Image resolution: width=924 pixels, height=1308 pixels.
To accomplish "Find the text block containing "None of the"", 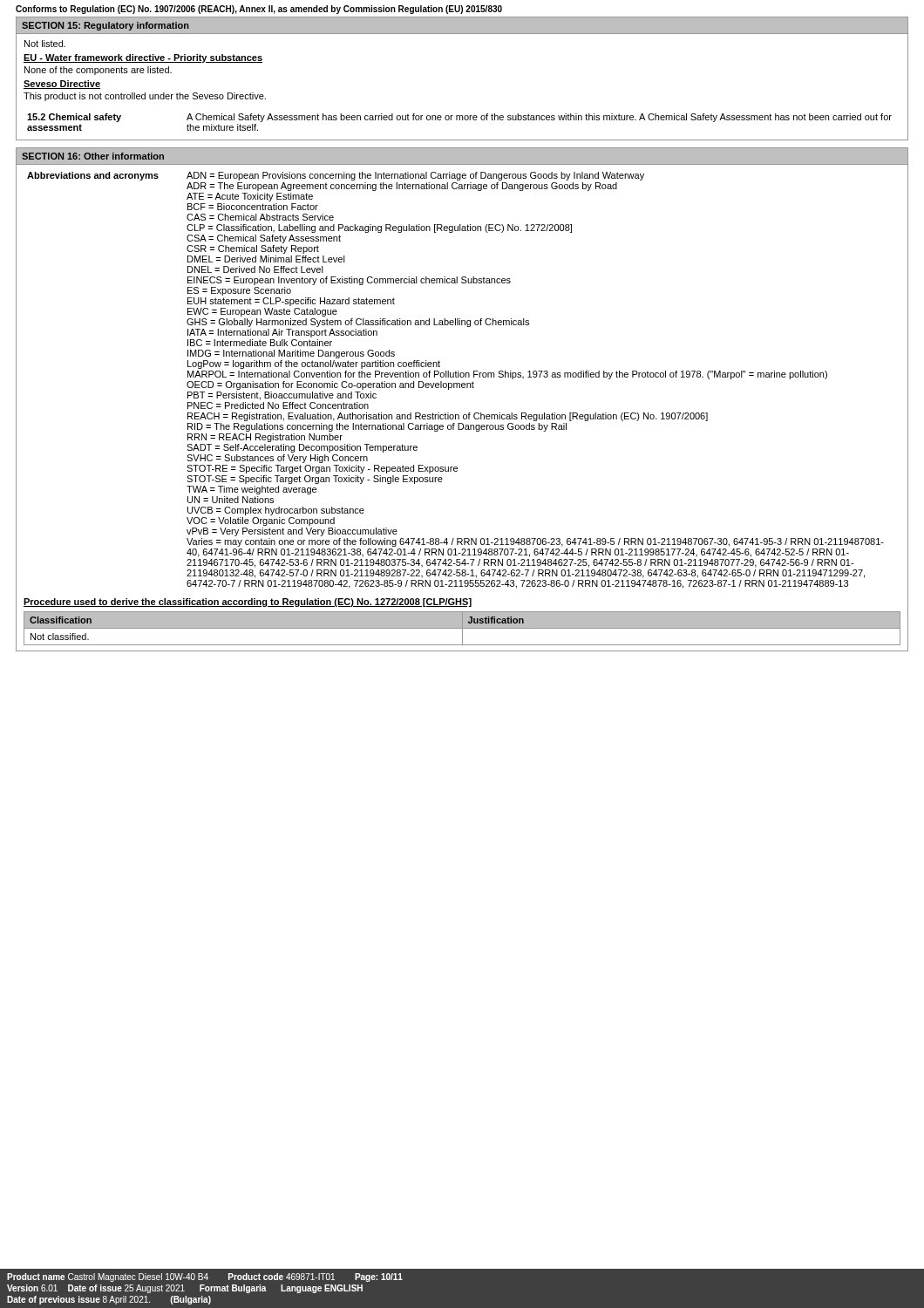I will pos(98,70).
